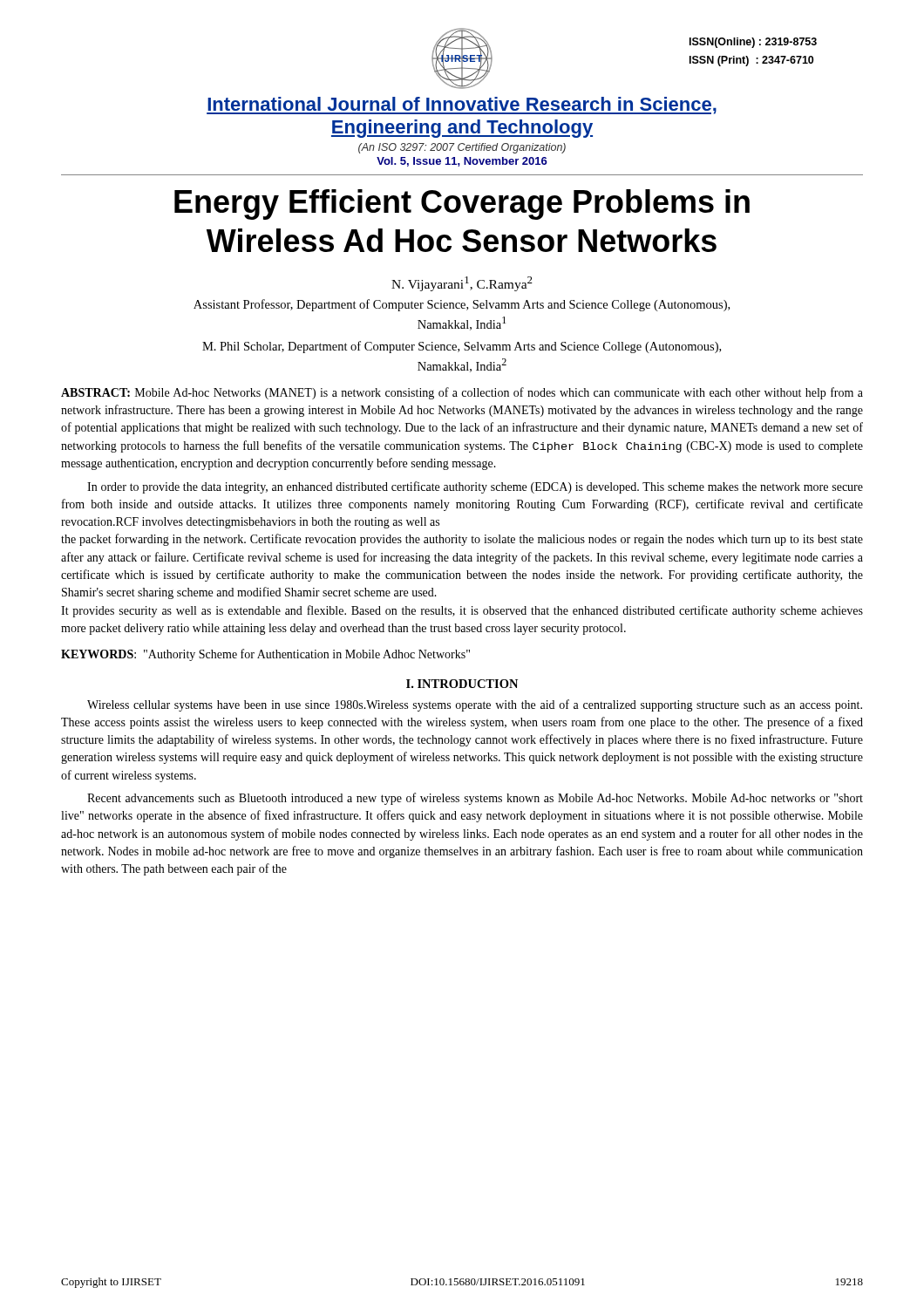Navigate to the block starting "(An ISO 3297: 2007"

click(x=462, y=147)
